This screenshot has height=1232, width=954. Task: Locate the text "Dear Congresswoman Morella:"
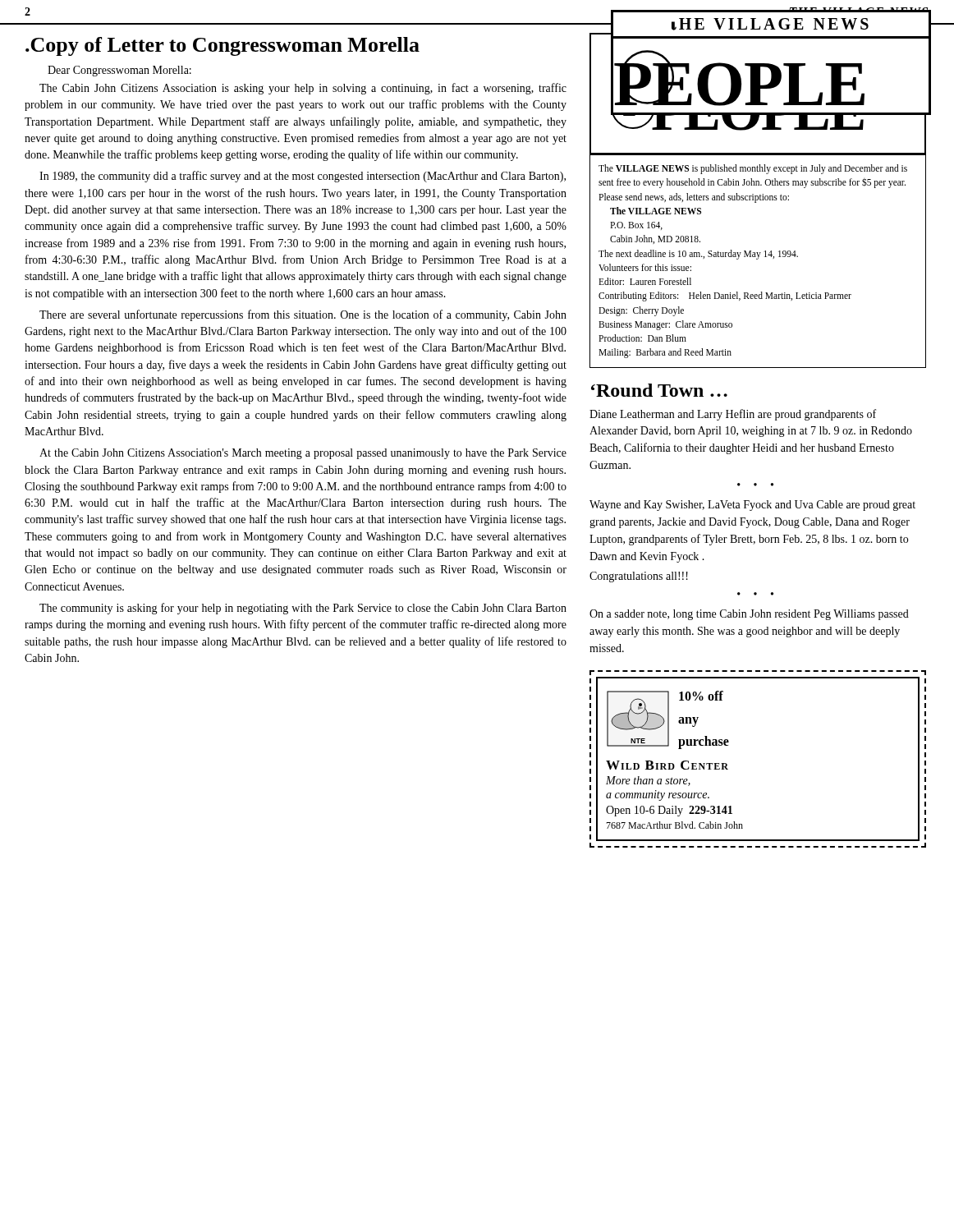tap(120, 70)
